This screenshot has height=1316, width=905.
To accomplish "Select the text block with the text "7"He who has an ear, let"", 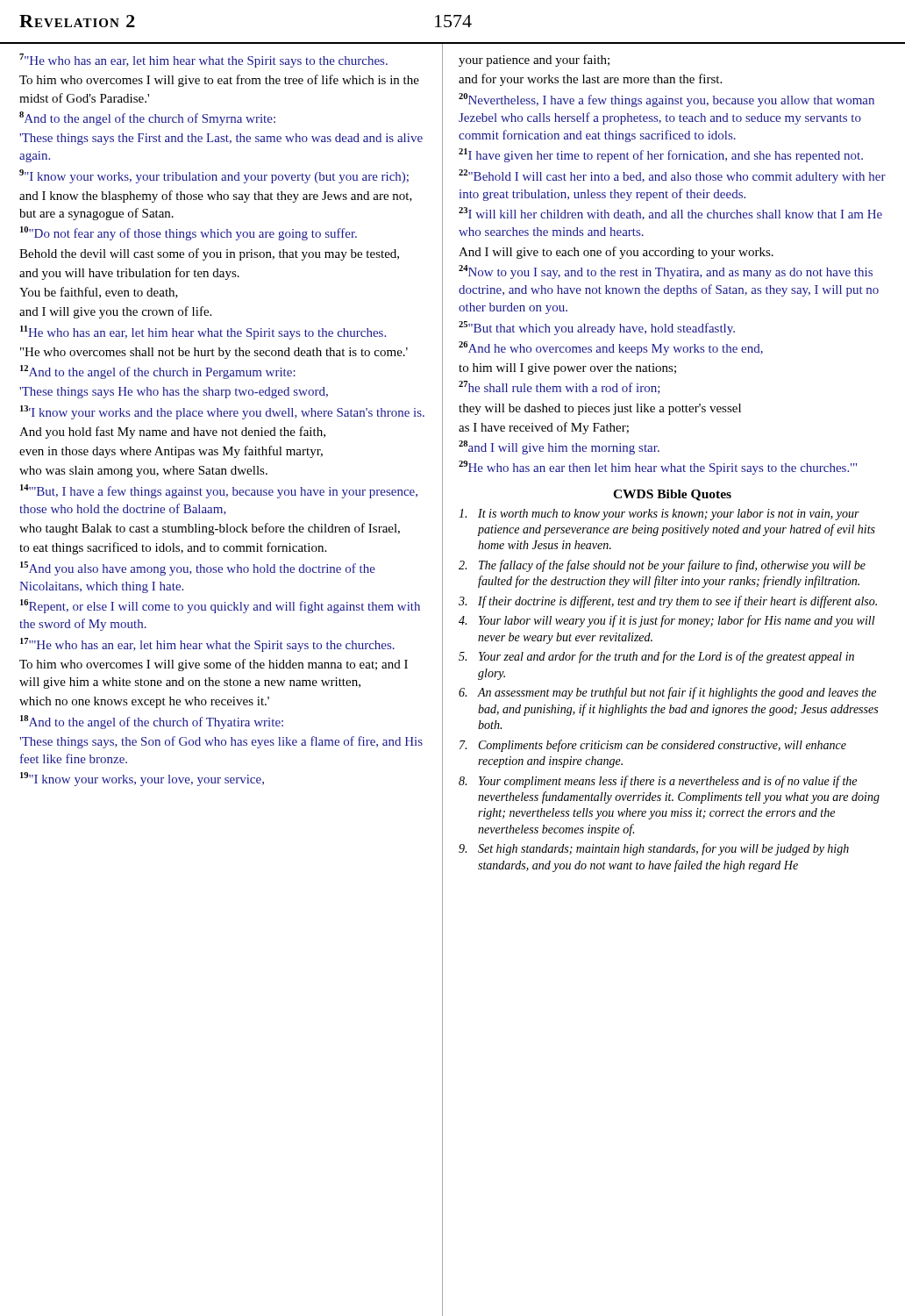I will pos(223,79).
